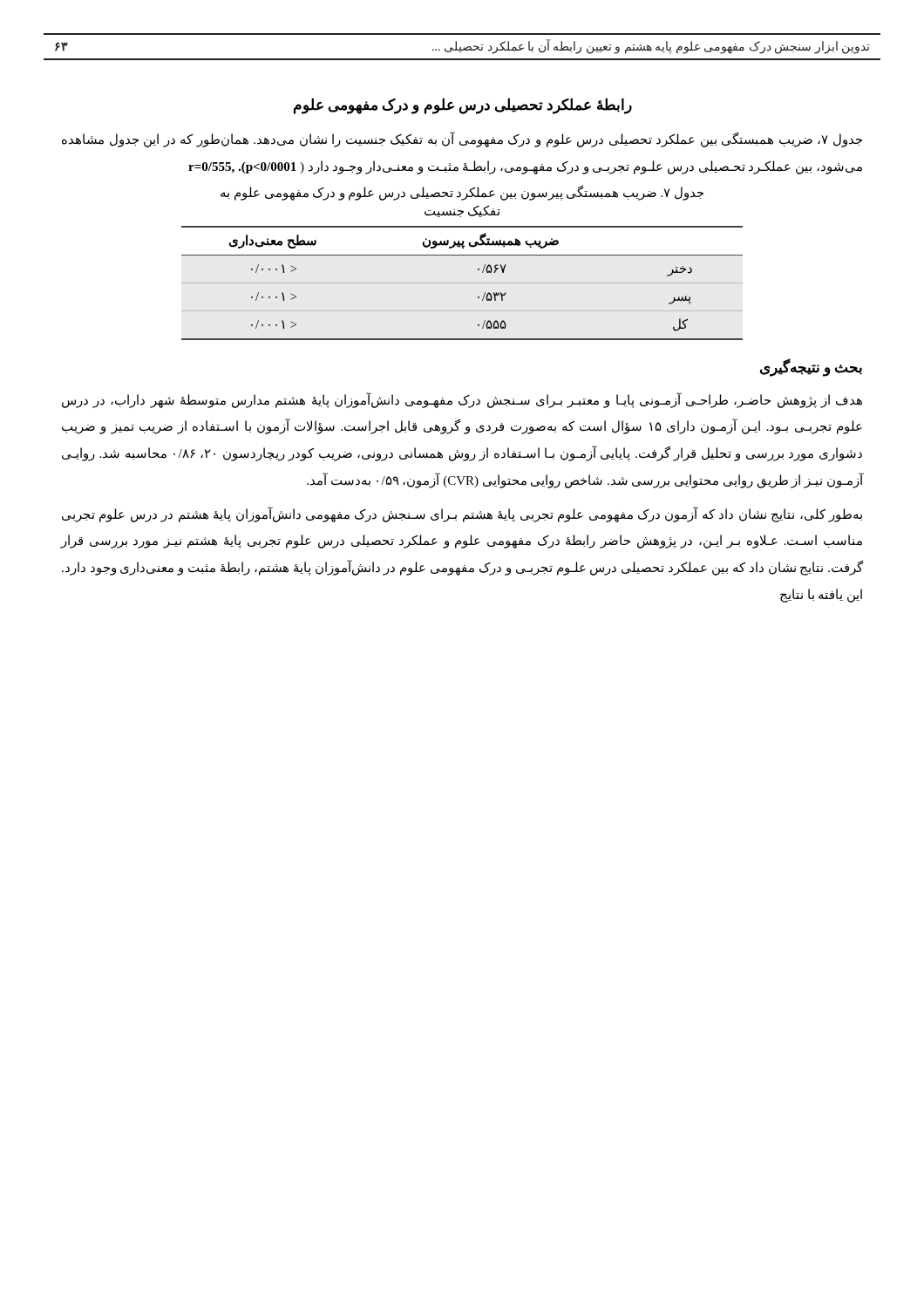Viewport: 924px width, 1308px height.
Task: Find the text block containing "به‌طور کلی، نتایج نشان داد که آزمون"
Action: click(462, 554)
